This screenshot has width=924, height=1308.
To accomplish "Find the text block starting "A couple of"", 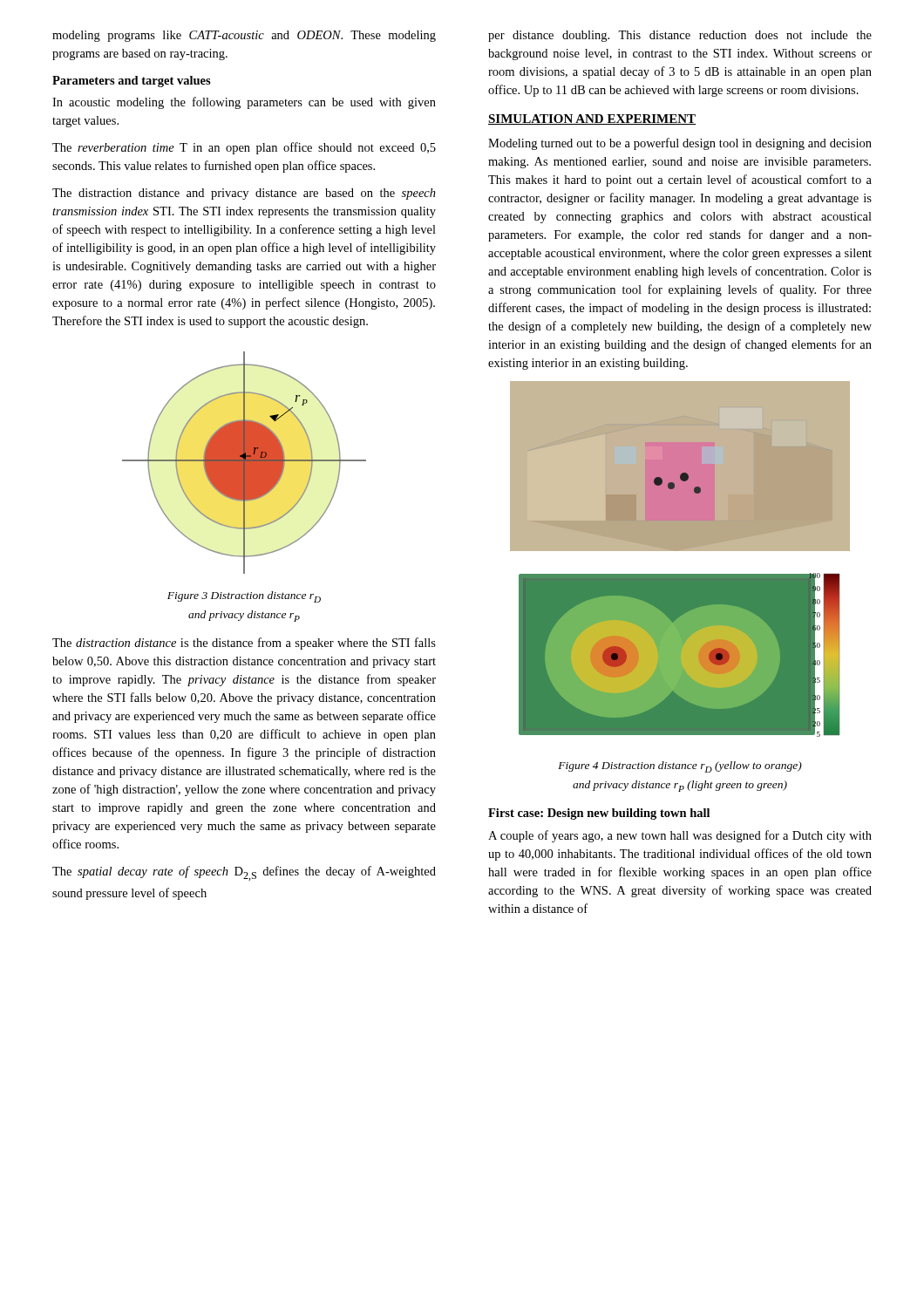I will (x=680, y=873).
